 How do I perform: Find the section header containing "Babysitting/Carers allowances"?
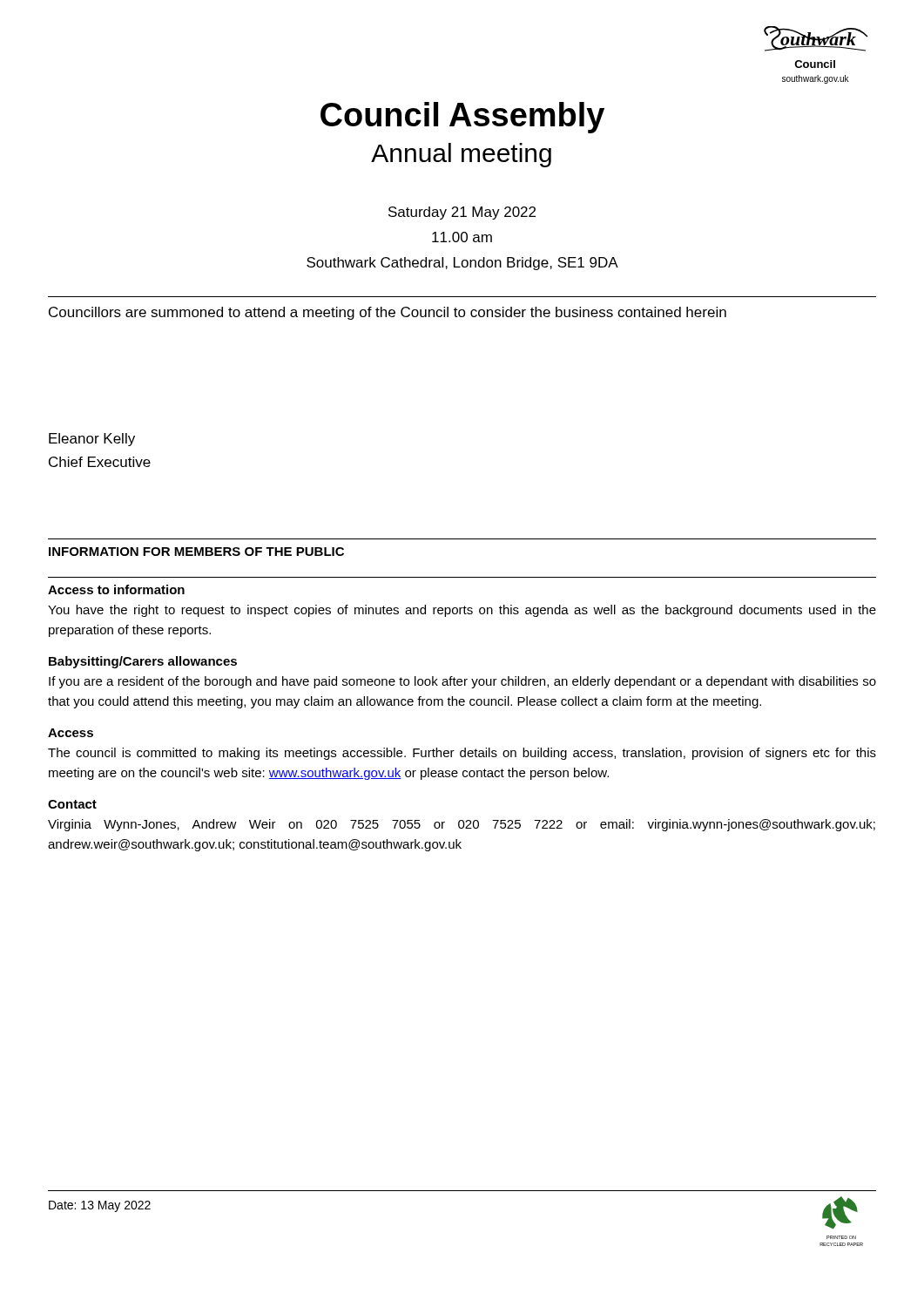tap(143, 661)
